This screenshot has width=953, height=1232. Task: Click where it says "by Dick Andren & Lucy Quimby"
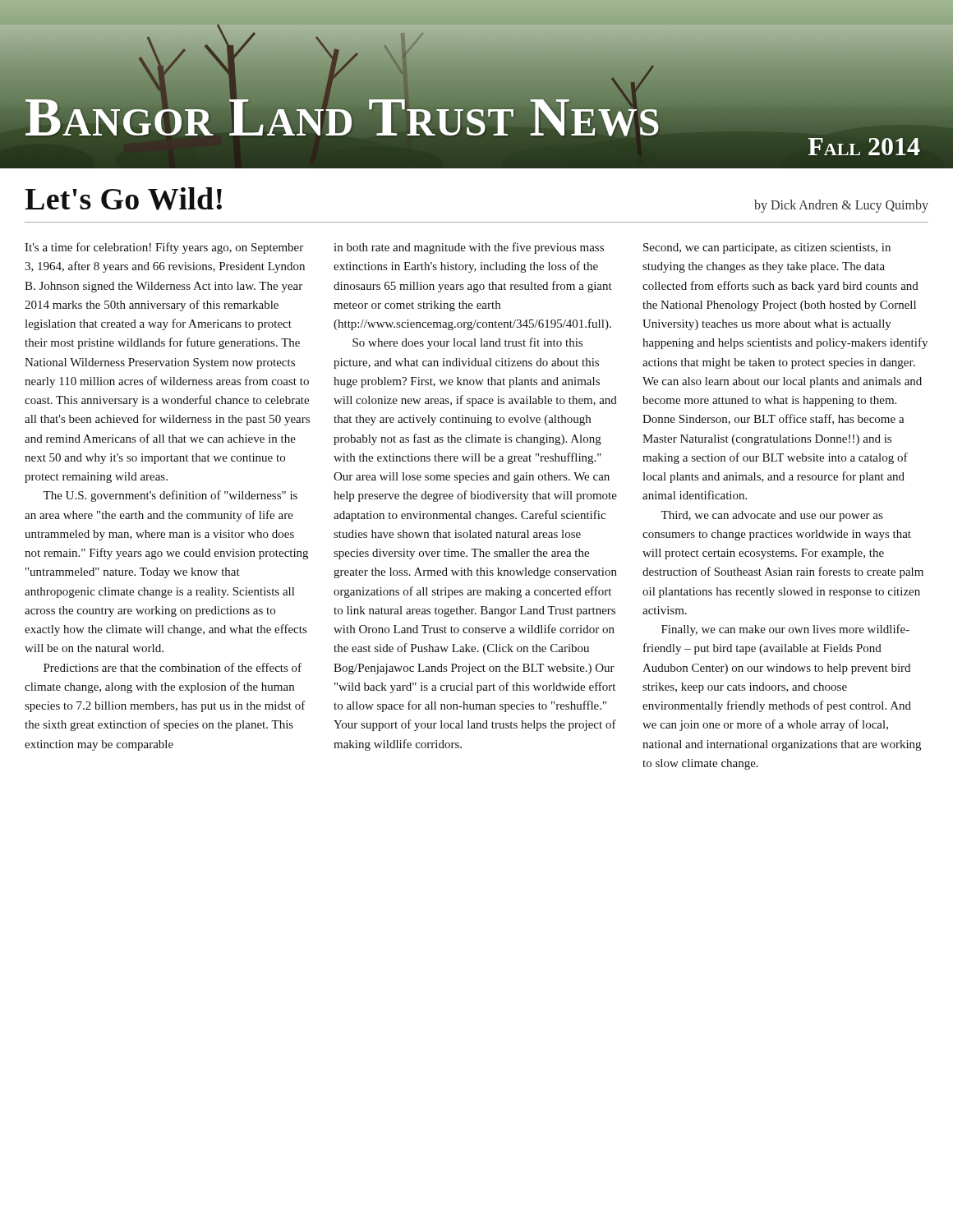click(x=841, y=205)
